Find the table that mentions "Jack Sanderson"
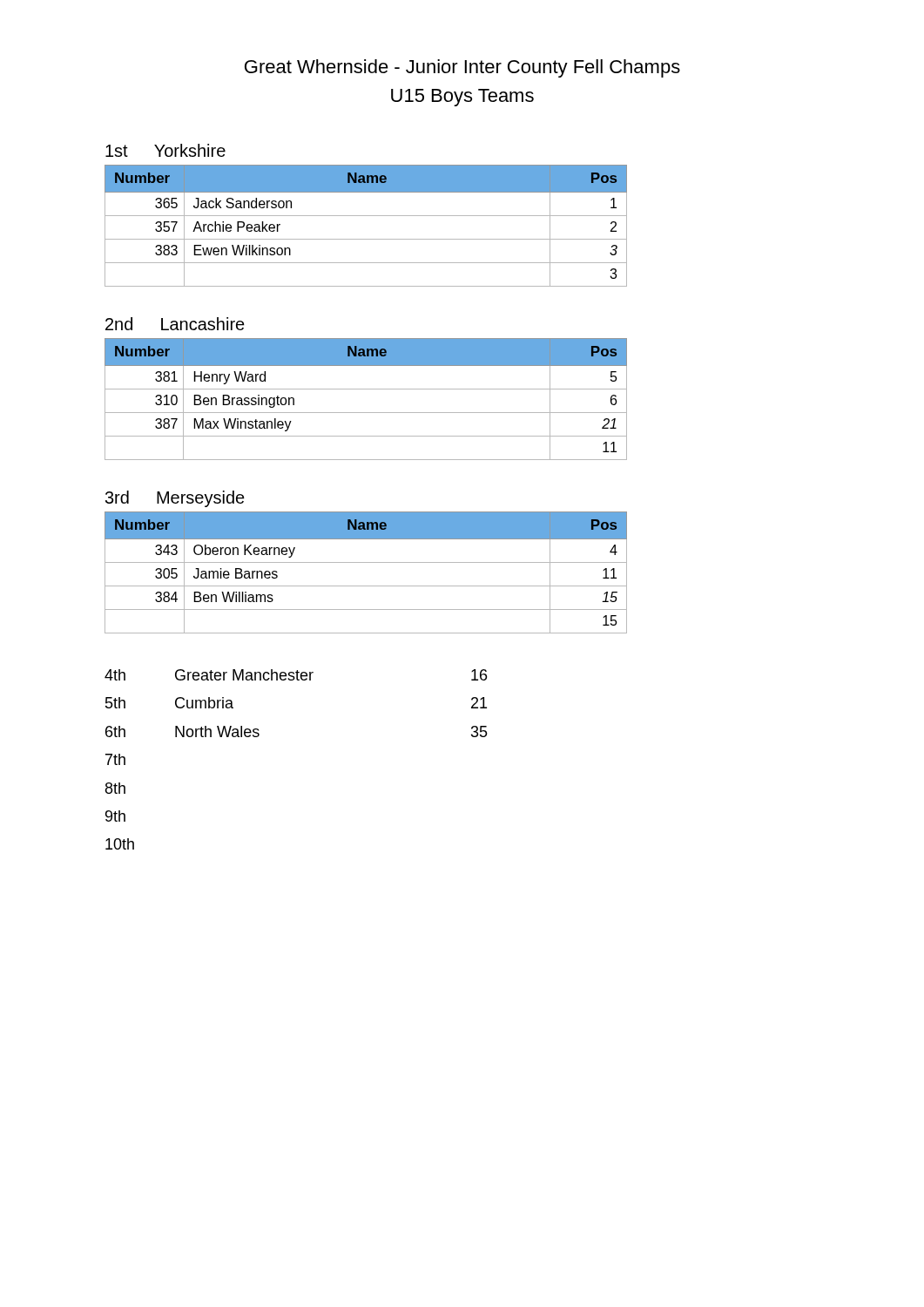This screenshot has height=1307, width=924. [x=462, y=226]
